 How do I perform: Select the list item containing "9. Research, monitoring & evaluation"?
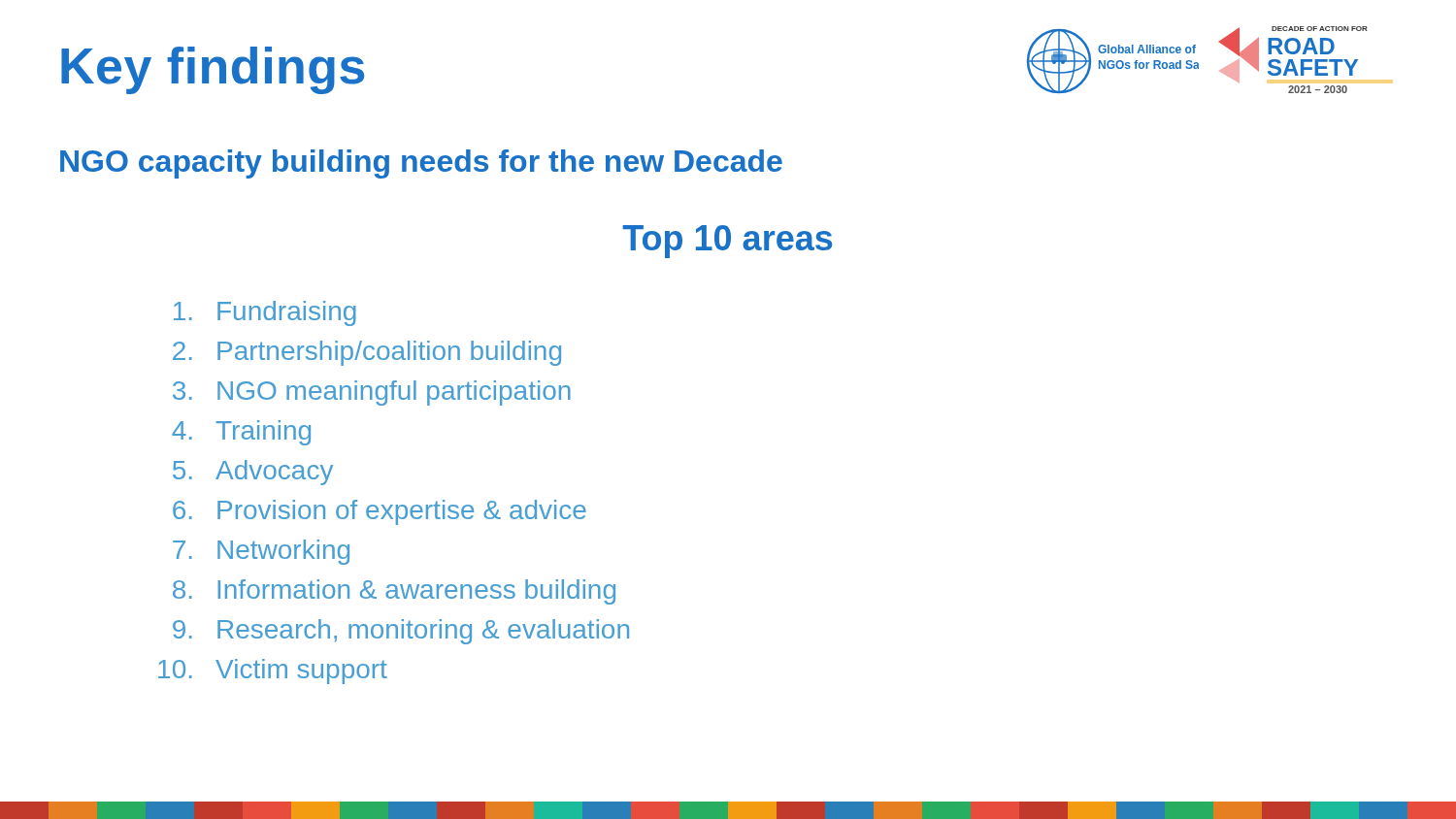click(x=393, y=630)
